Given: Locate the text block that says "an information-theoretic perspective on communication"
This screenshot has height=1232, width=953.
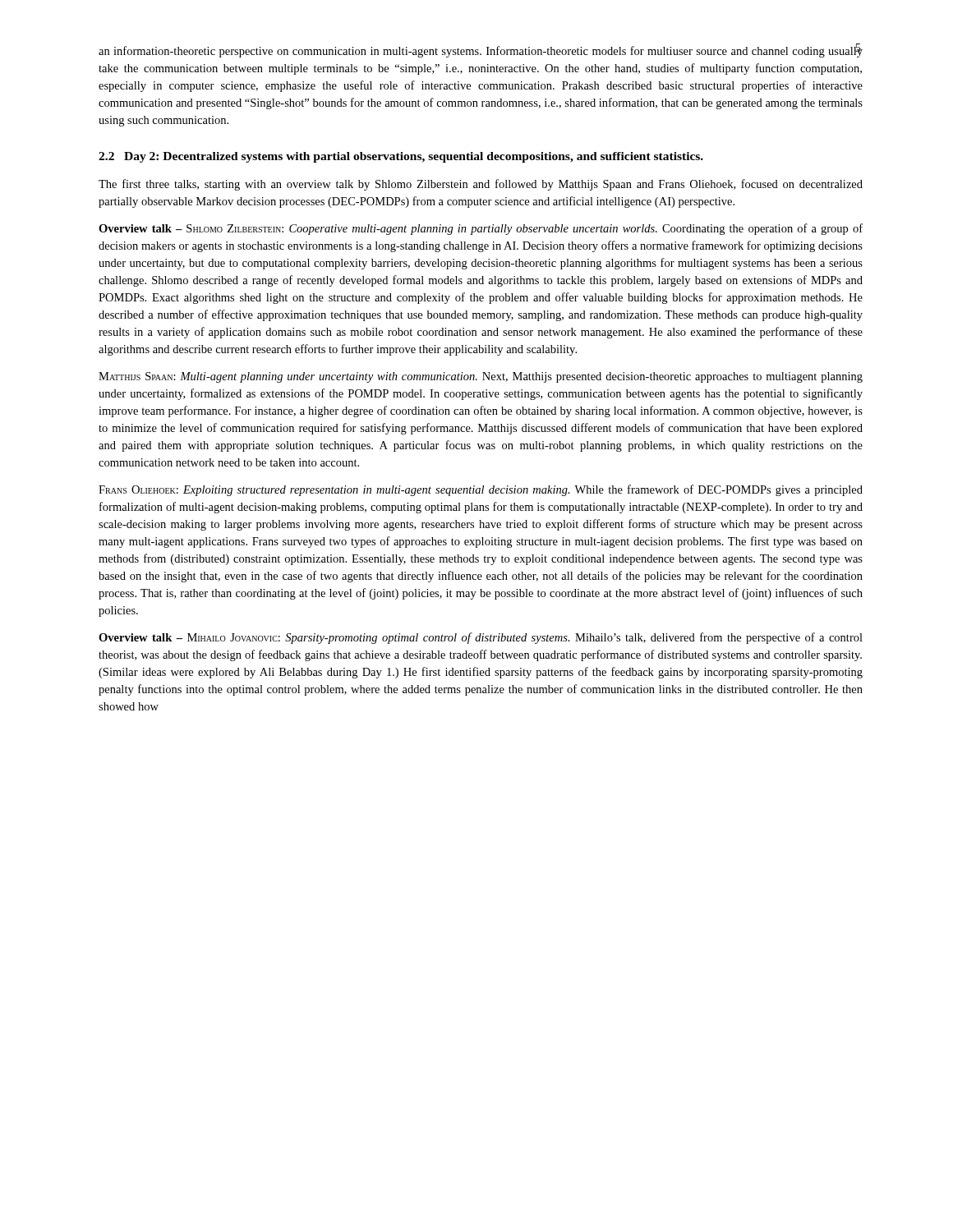Looking at the screenshot, I should [481, 85].
